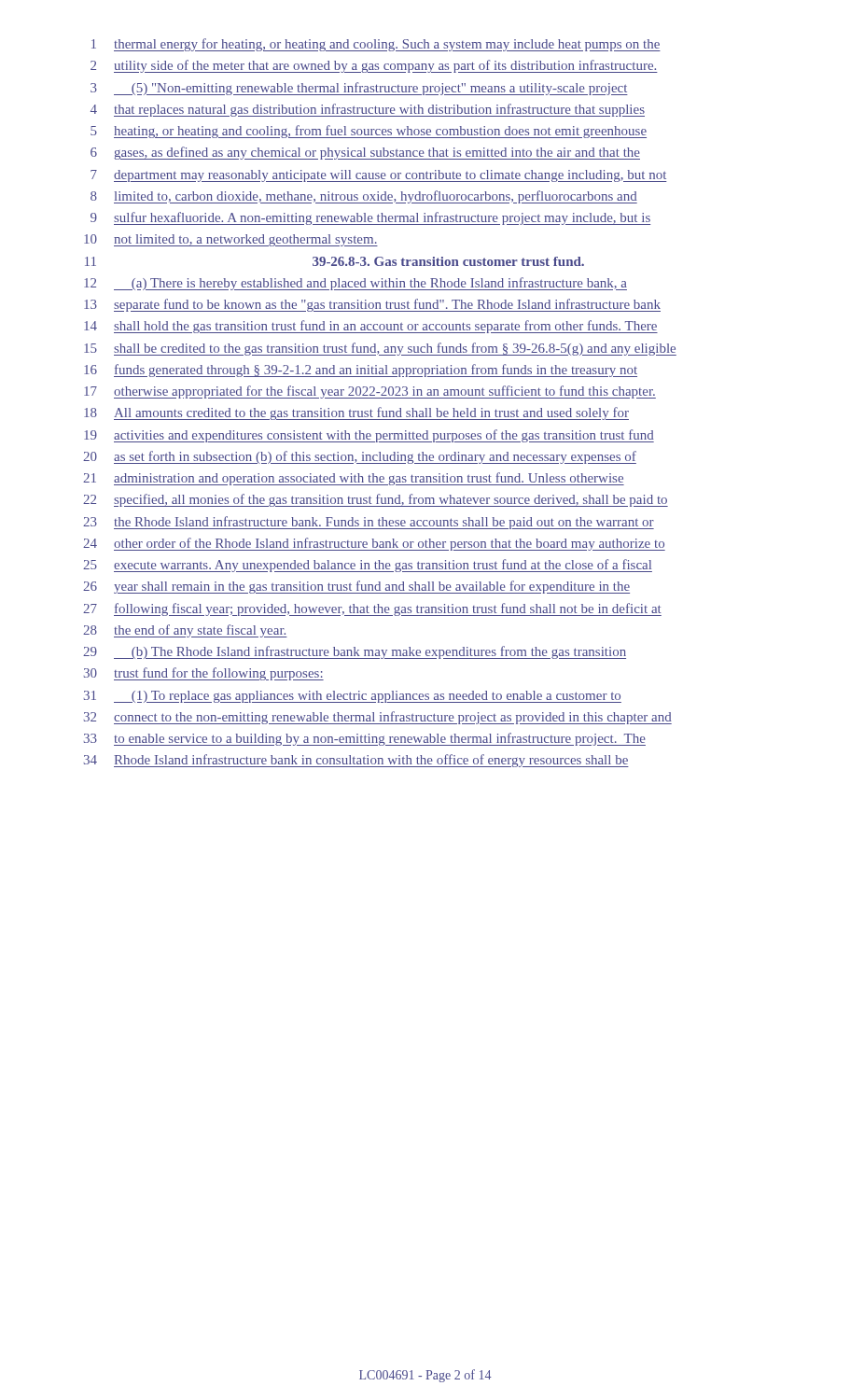Where is the passage that starts "33 to enable service to"?

[x=425, y=739]
